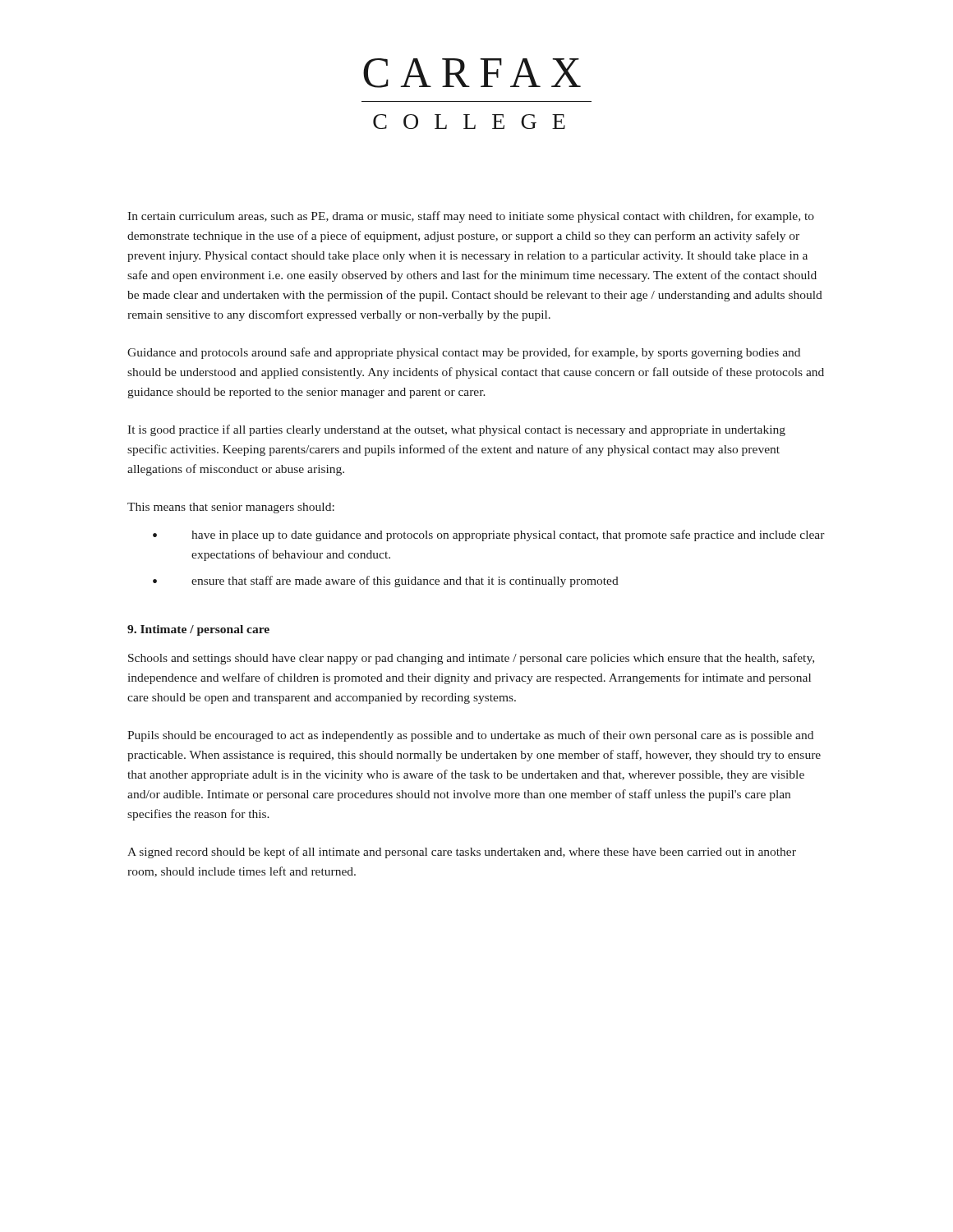Select the text block starting "Guidance and protocols around safe and appropriate"
Viewport: 953px width, 1232px height.
[476, 371]
